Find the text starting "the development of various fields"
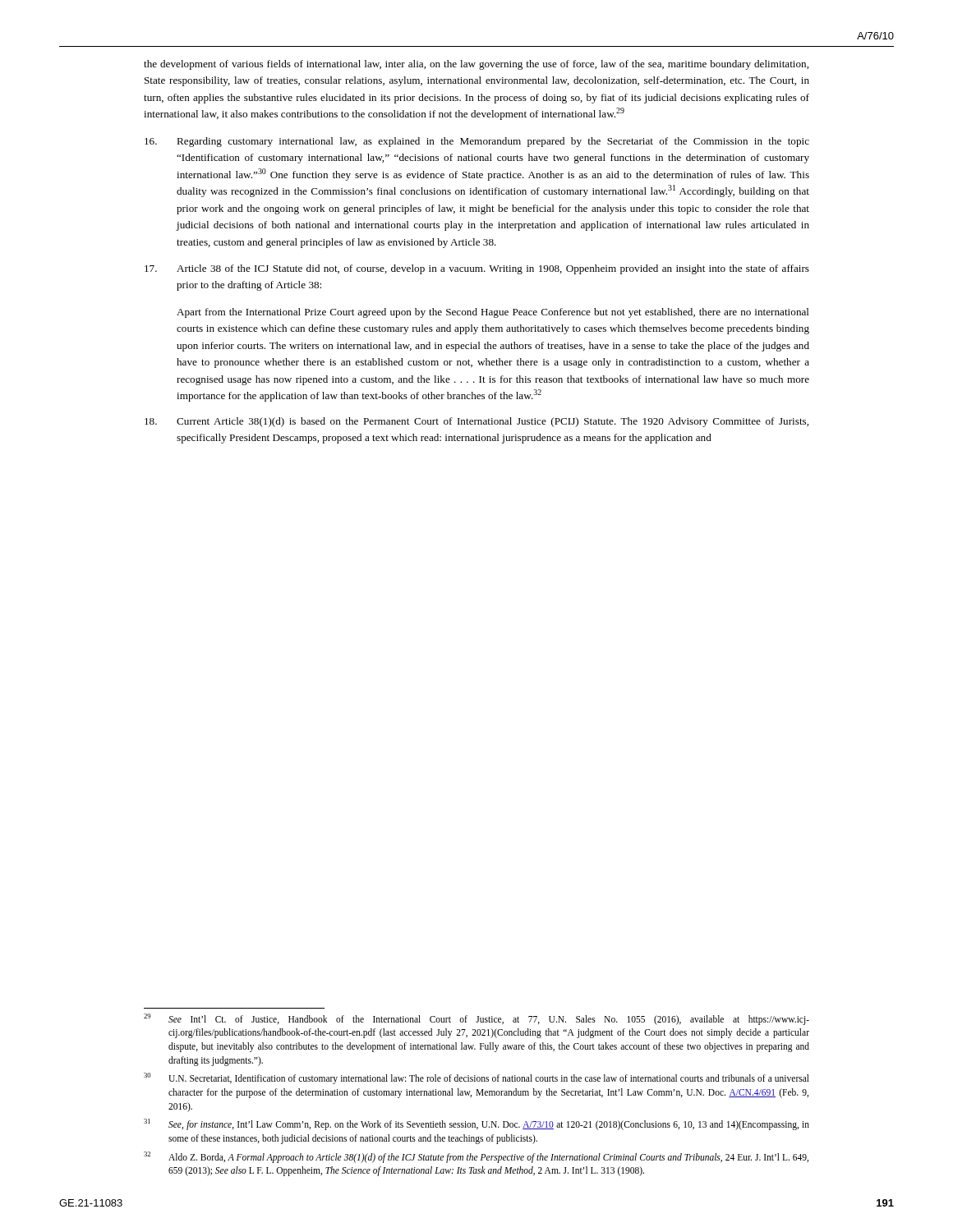953x1232 pixels. [476, 89]
